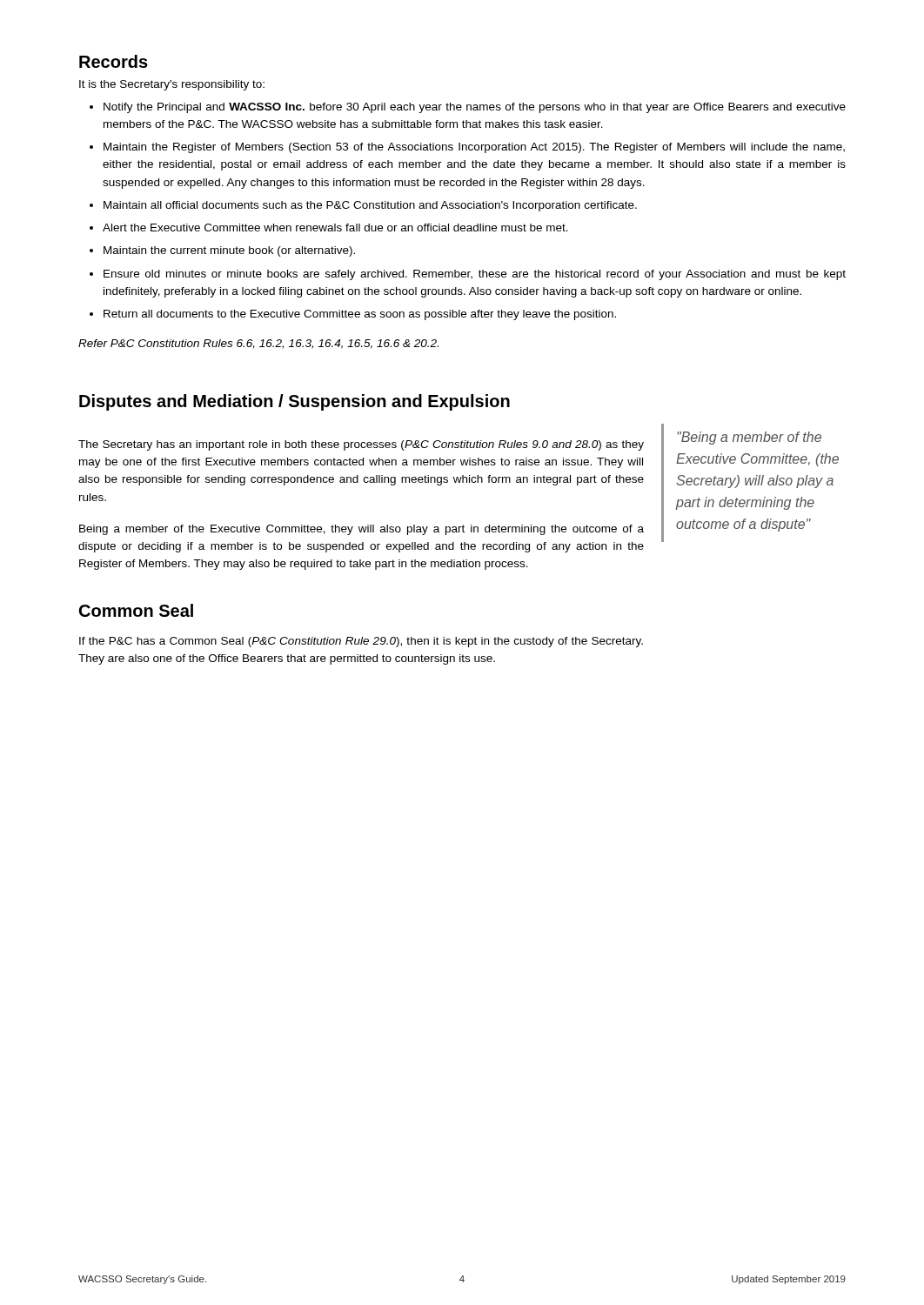Navigate to the block starting "Disputes and Mediation /"
This screenshot has height=1305, width=924.
(x=294, y=401)
